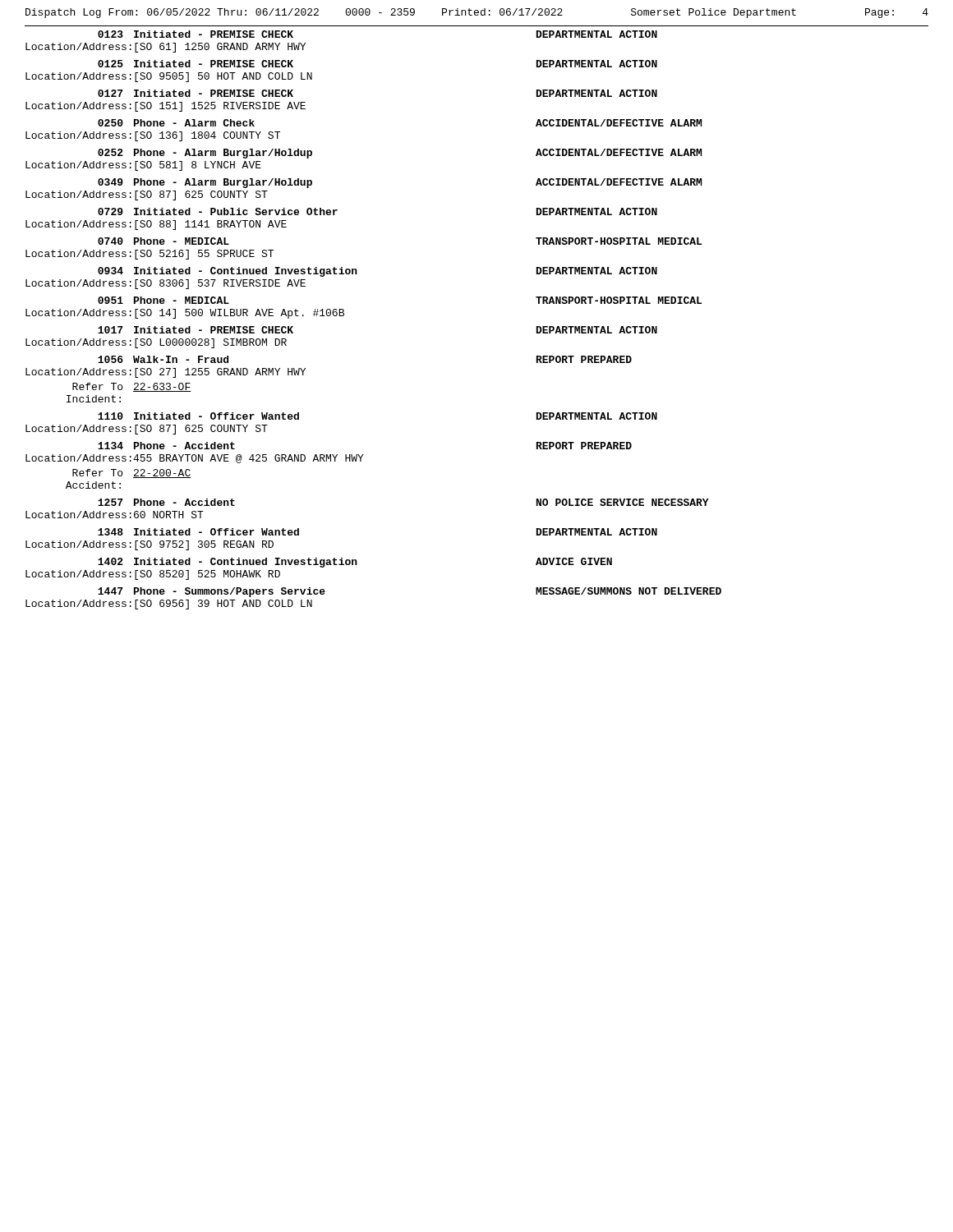Navigate to the region starting "0951 Phone - MEDICAL TRANSPORT-HOSPITAL MEDICAL Location/Address:"
Screen dimensions: 1232x953
106,300
